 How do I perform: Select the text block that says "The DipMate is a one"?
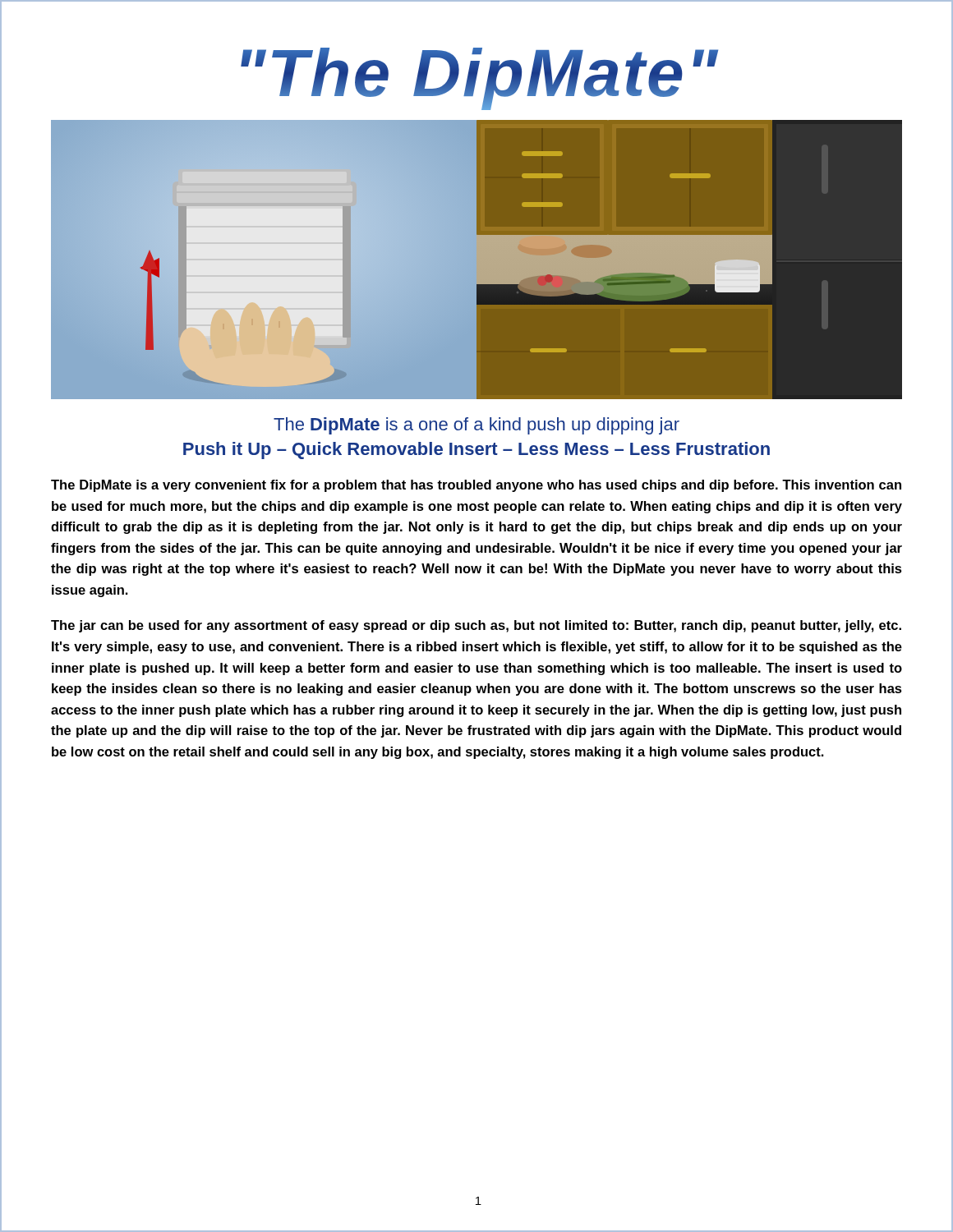(476, 437)
